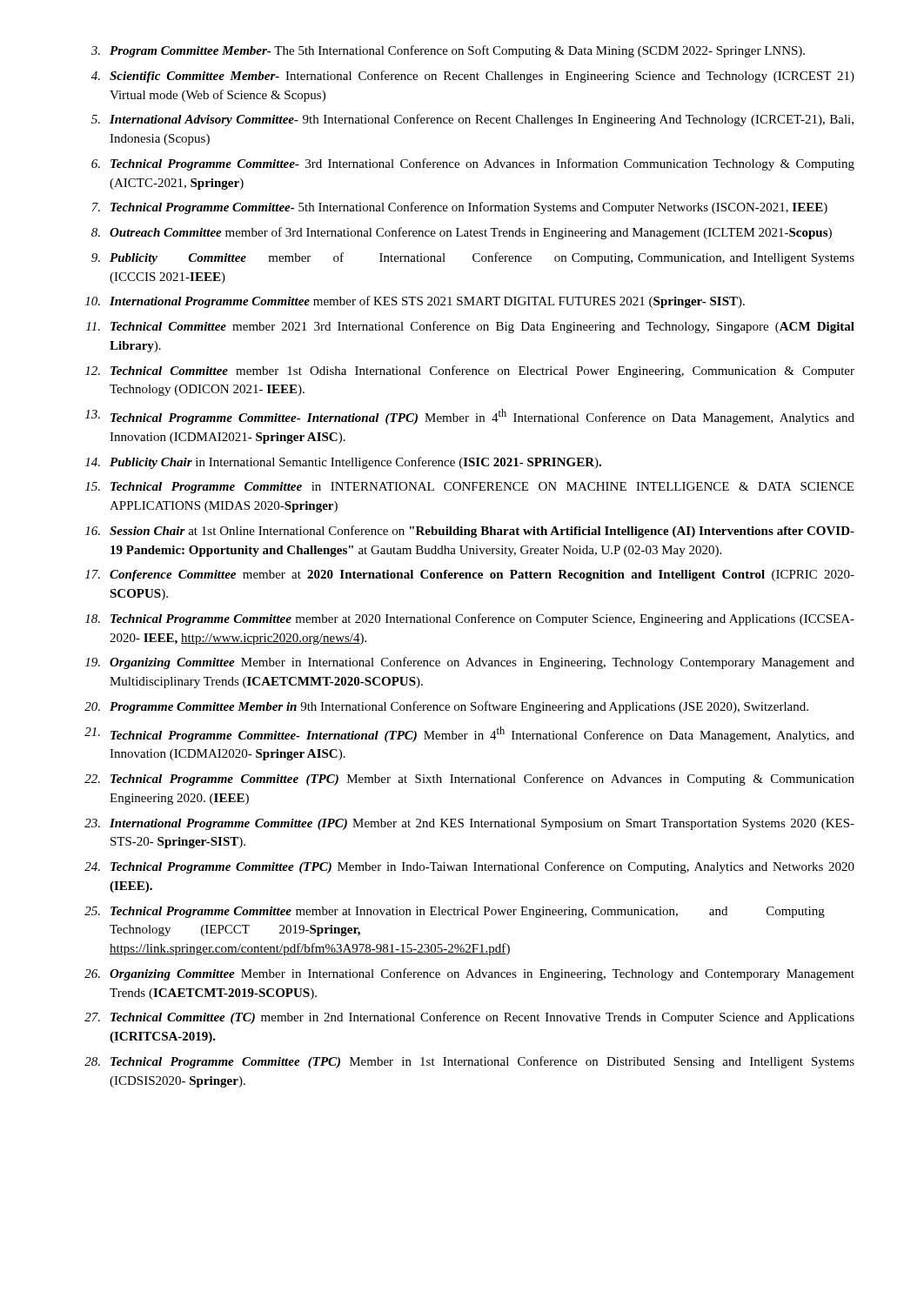This screenshot has width=924, height=1305.
Task: Find the block starting "7. Technical Programme Committee- 5th International"
Action: (462, 208)
